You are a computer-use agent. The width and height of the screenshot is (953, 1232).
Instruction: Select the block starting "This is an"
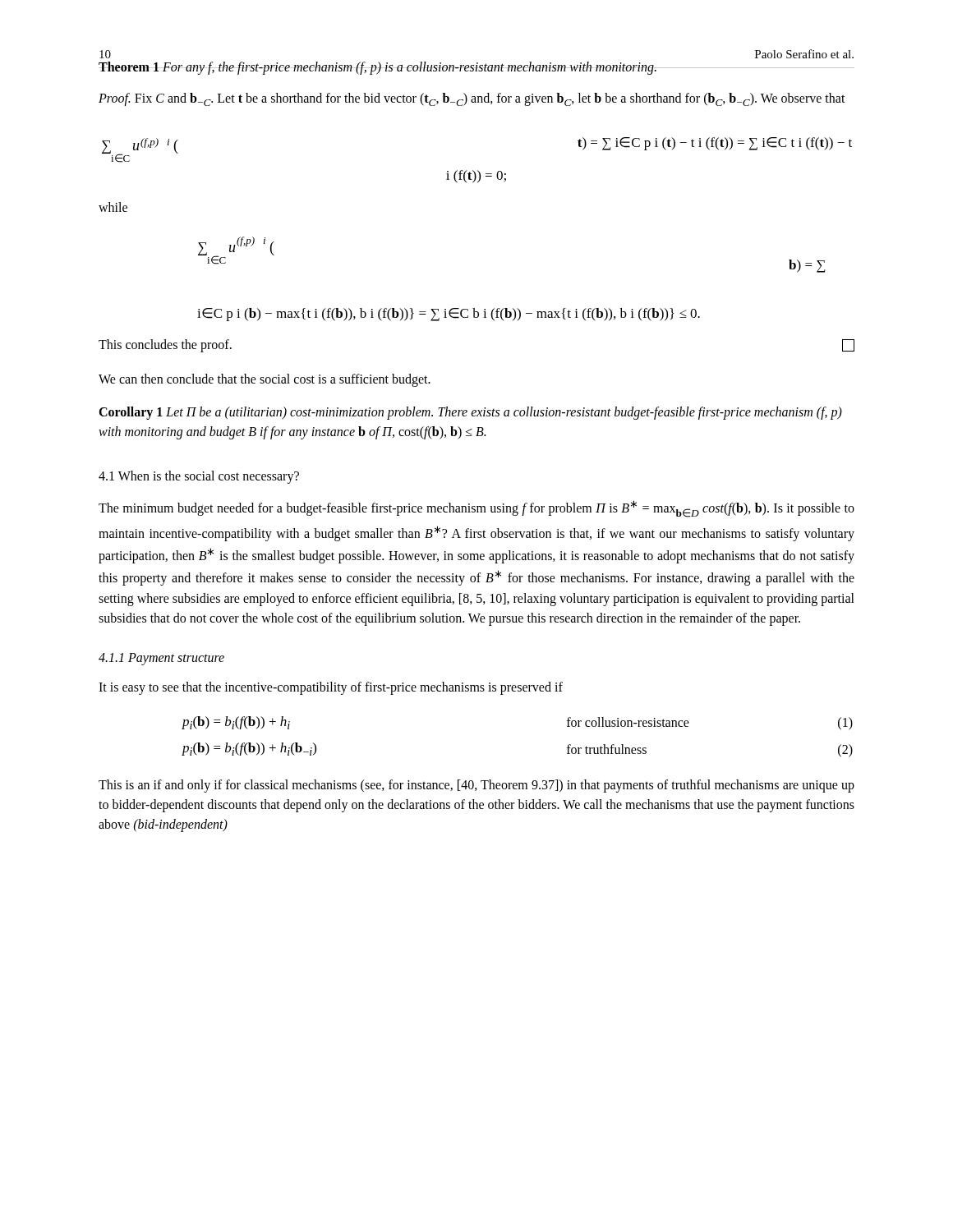[x=476, y=804]
